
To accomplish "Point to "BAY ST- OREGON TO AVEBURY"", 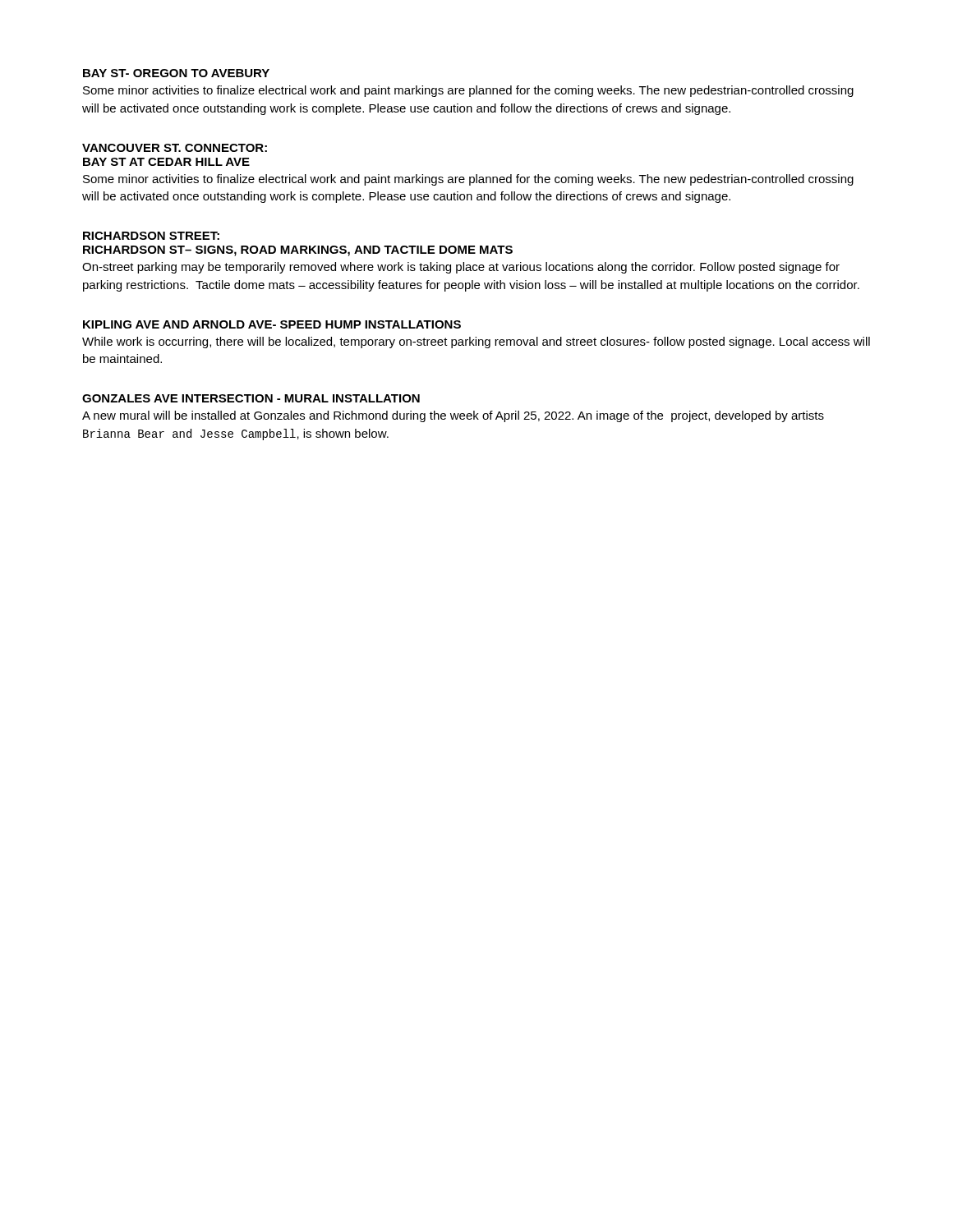I will (176, 73).
